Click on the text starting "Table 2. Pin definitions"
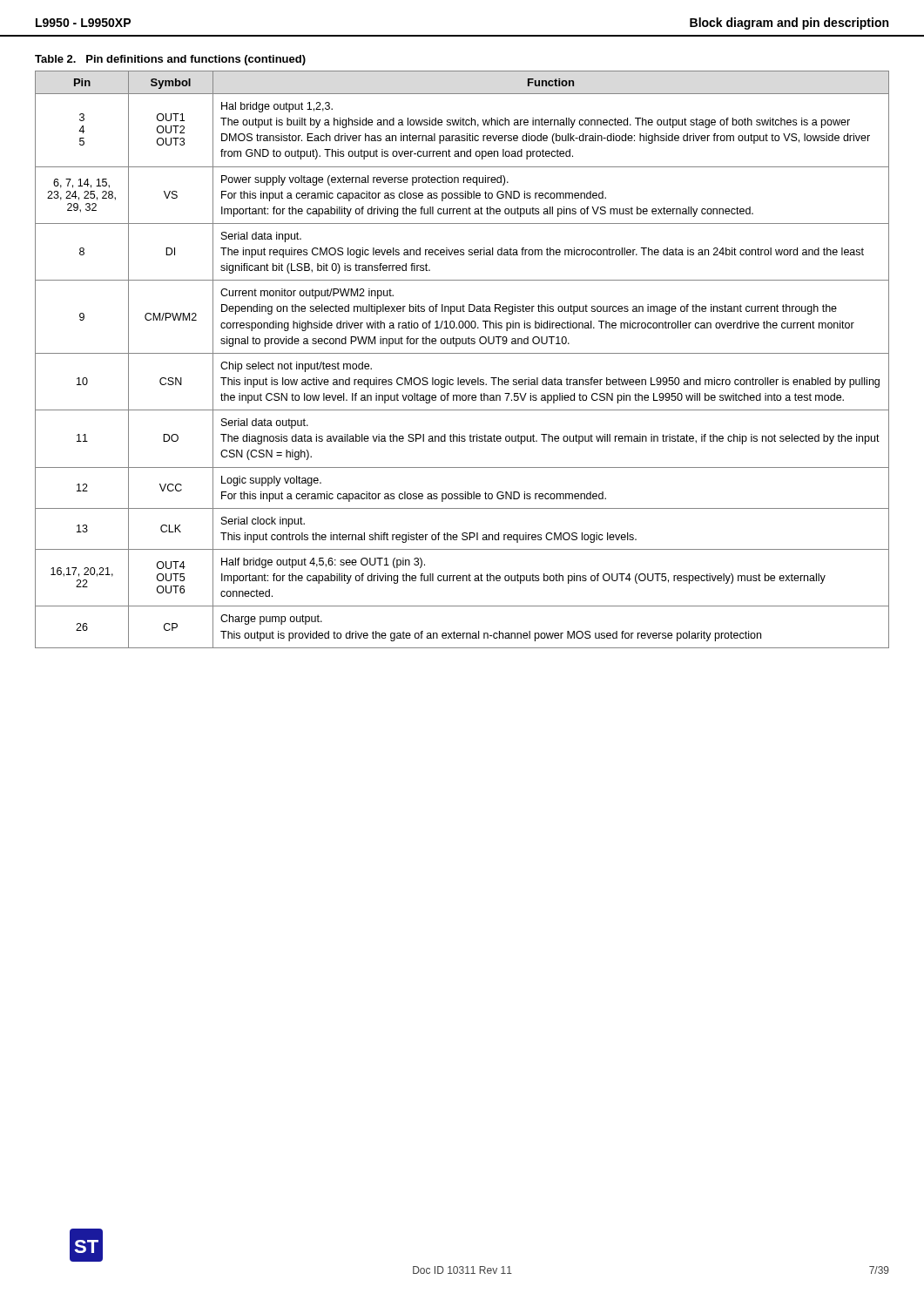 coord(170,59)
